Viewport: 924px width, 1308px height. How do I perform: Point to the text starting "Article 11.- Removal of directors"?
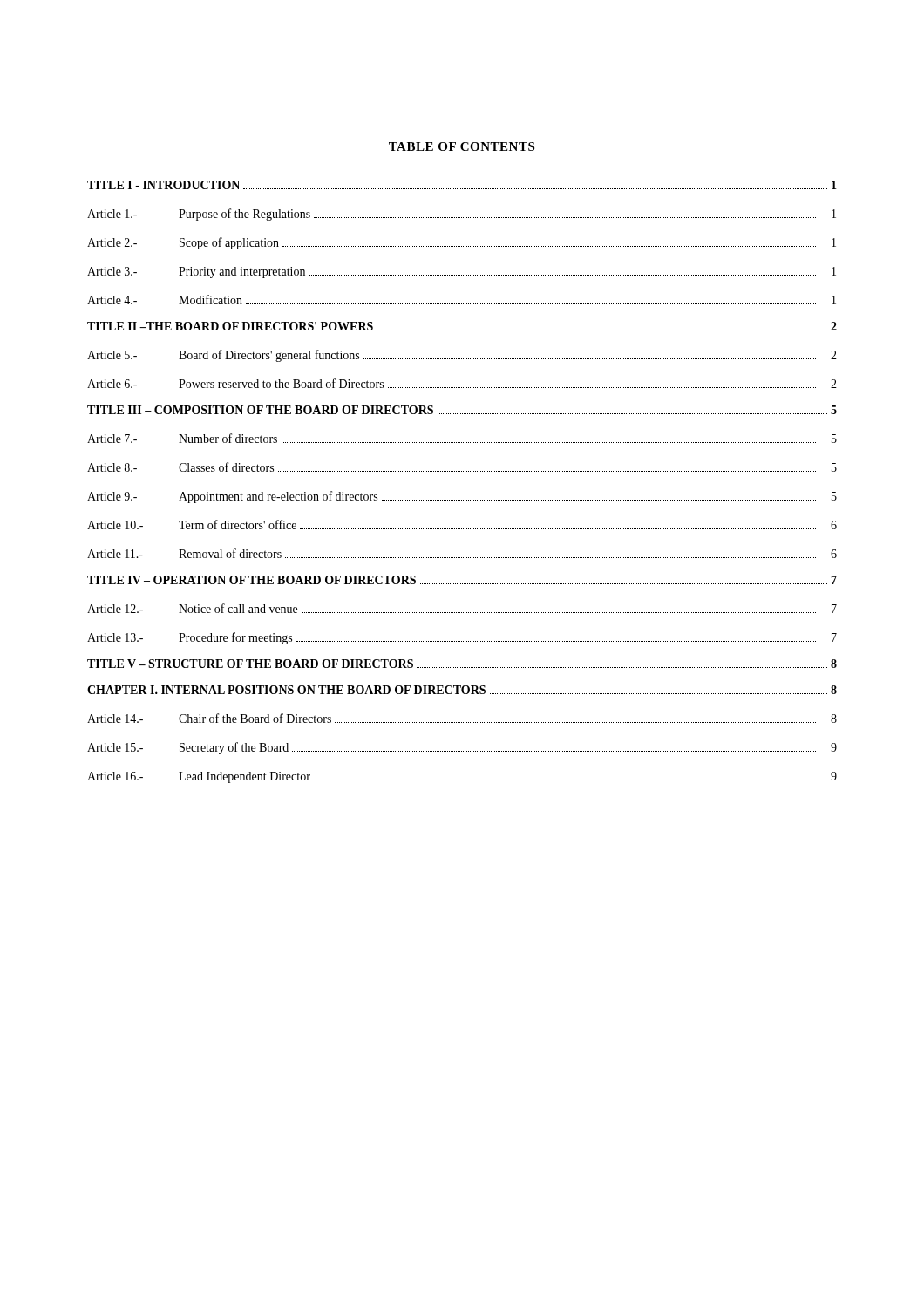[x=462, y=554]
